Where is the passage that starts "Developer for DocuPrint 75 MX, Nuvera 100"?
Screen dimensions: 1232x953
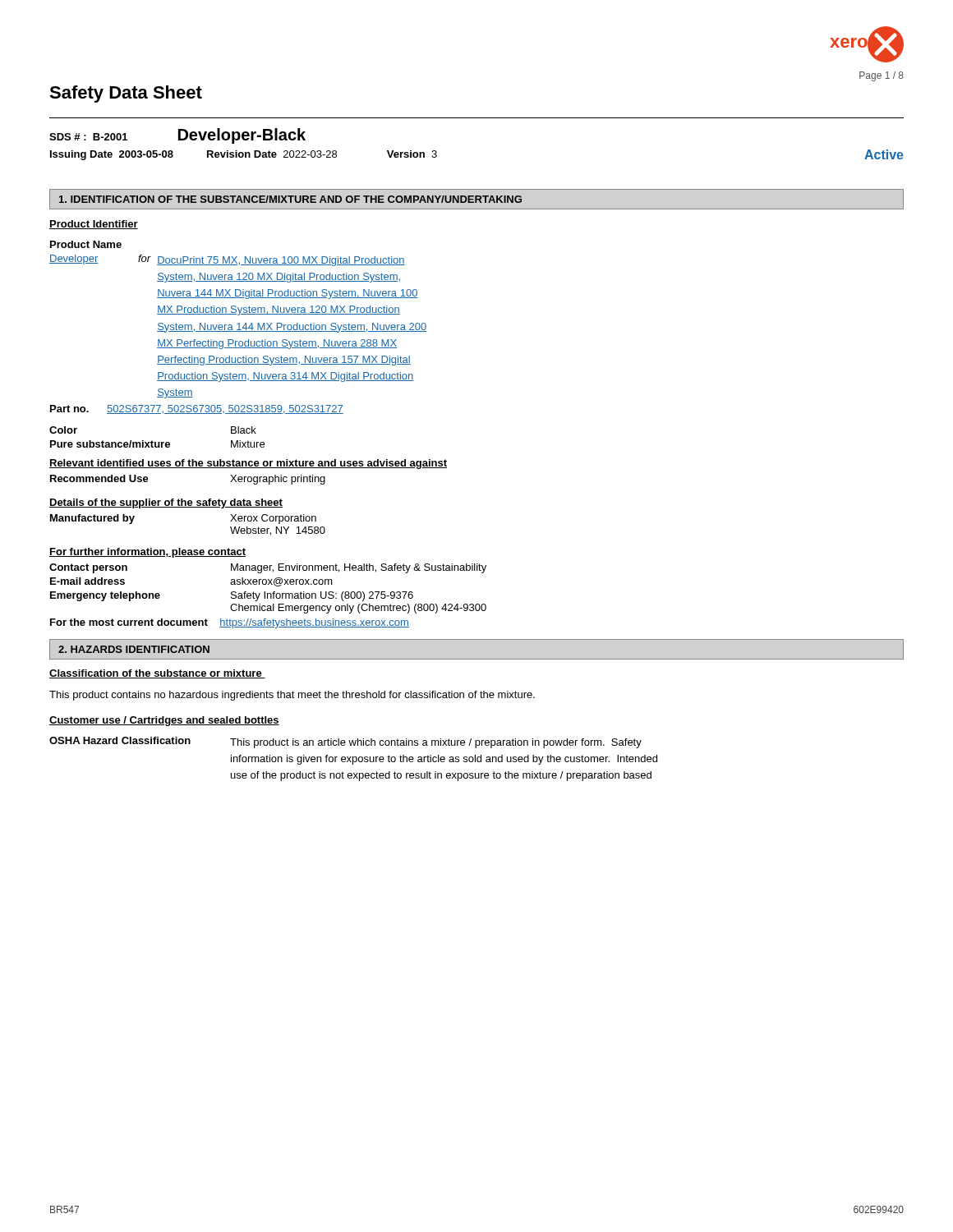tap(227, 260)
